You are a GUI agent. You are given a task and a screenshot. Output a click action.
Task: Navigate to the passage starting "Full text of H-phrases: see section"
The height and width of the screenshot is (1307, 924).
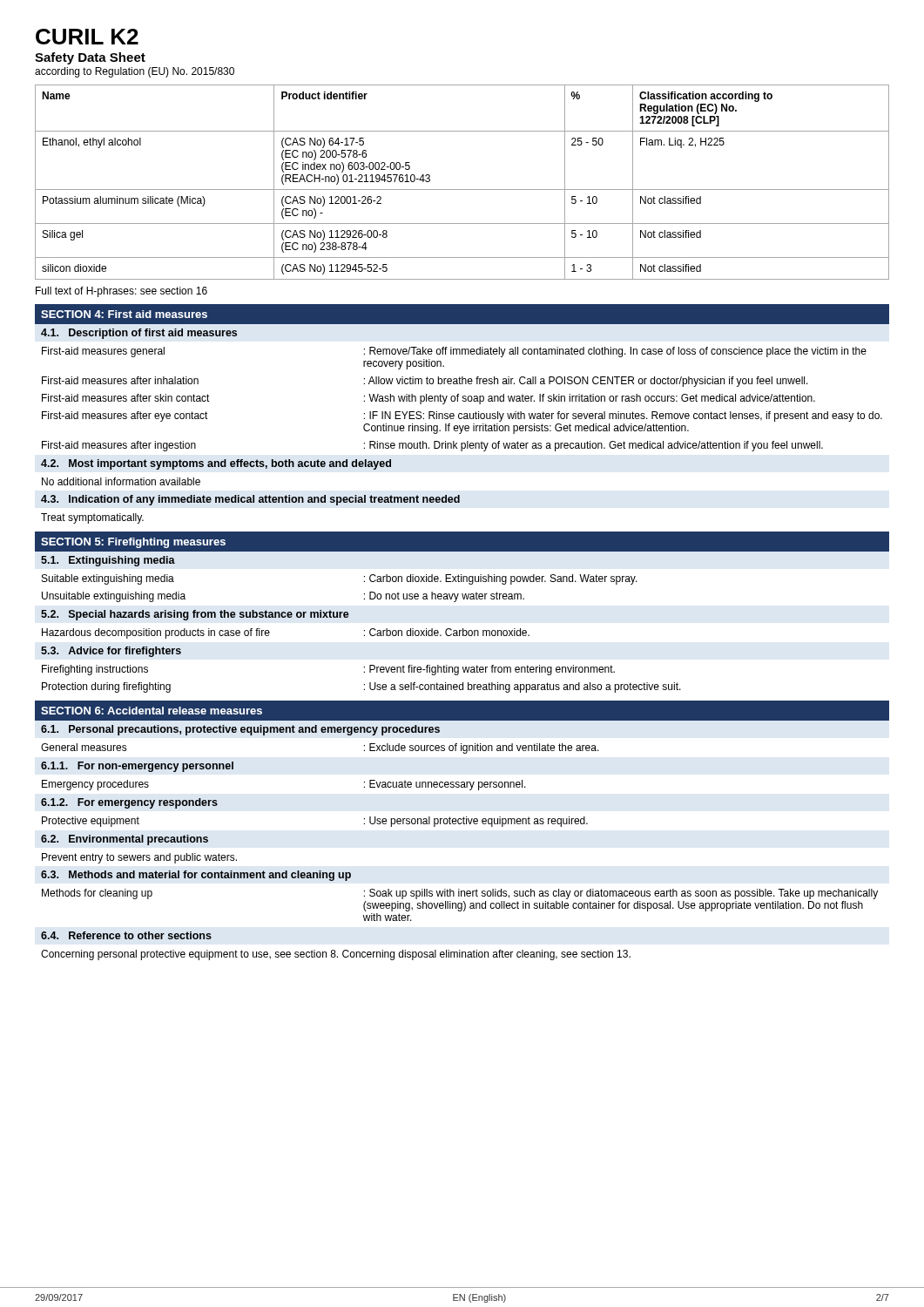point(121,291)
